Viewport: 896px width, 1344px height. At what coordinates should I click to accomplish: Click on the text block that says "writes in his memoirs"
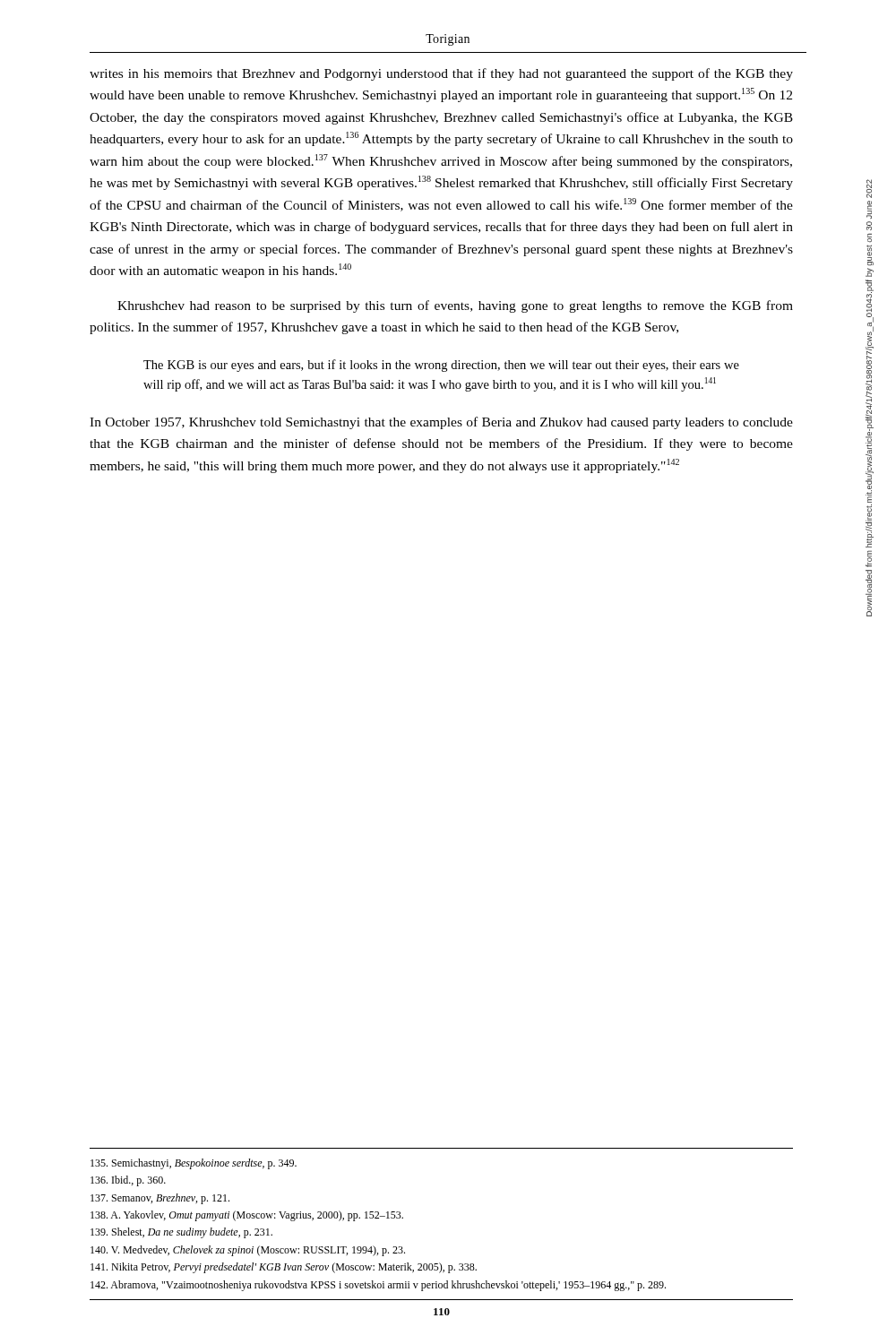441,172
